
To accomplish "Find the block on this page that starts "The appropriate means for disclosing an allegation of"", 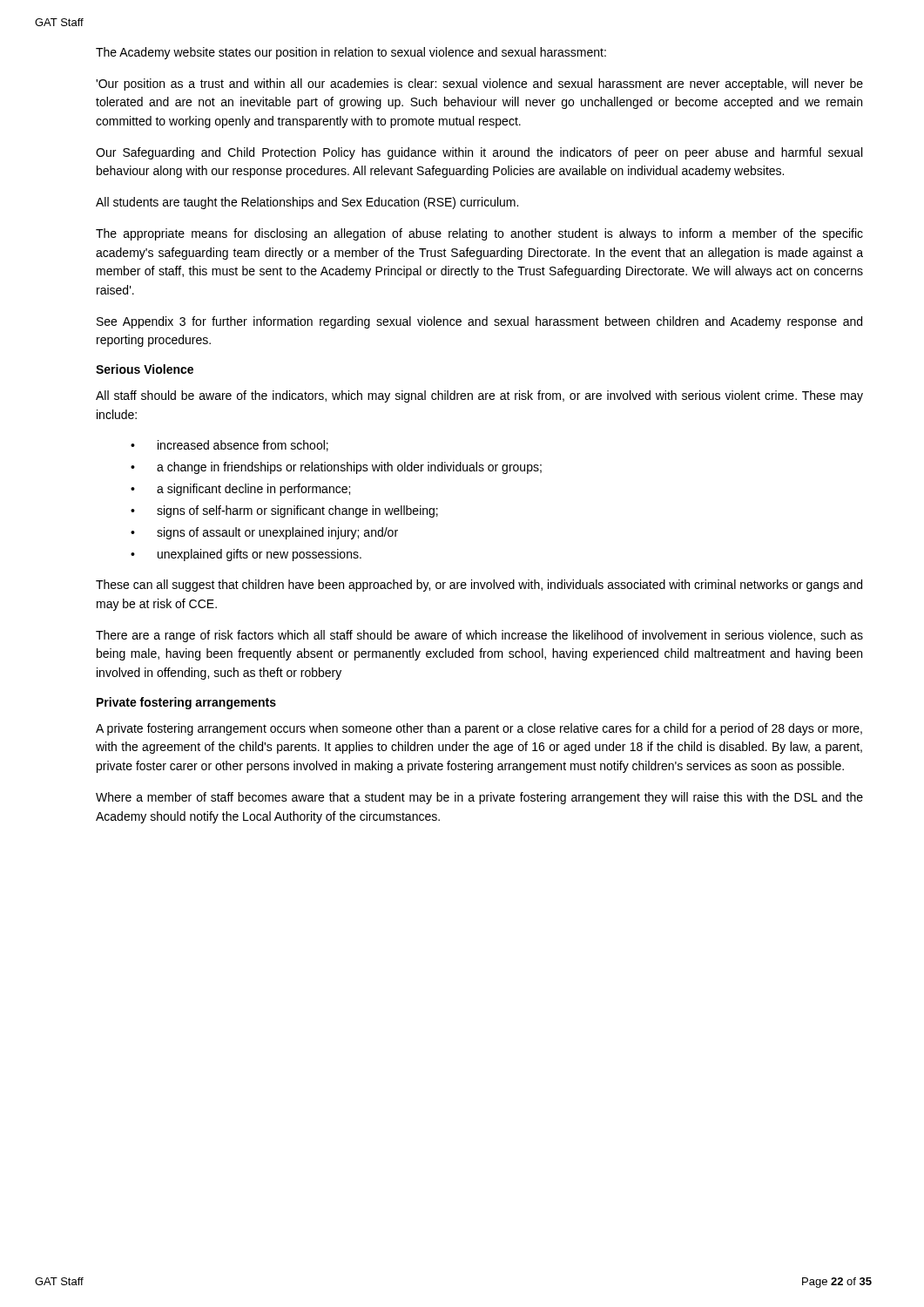I will click(x=479, y=262).
